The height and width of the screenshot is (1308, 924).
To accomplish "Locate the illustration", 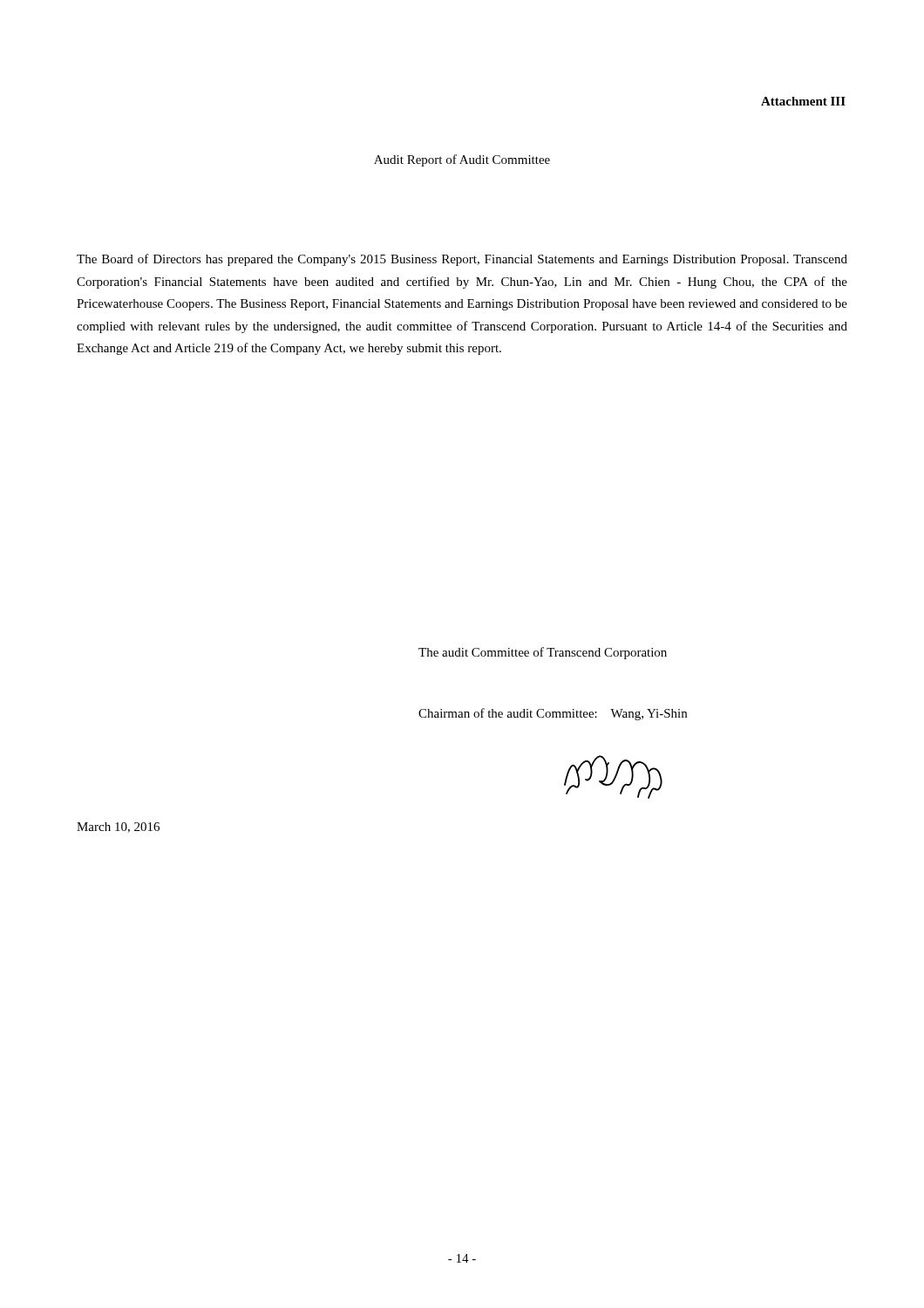I will point(703,772).
